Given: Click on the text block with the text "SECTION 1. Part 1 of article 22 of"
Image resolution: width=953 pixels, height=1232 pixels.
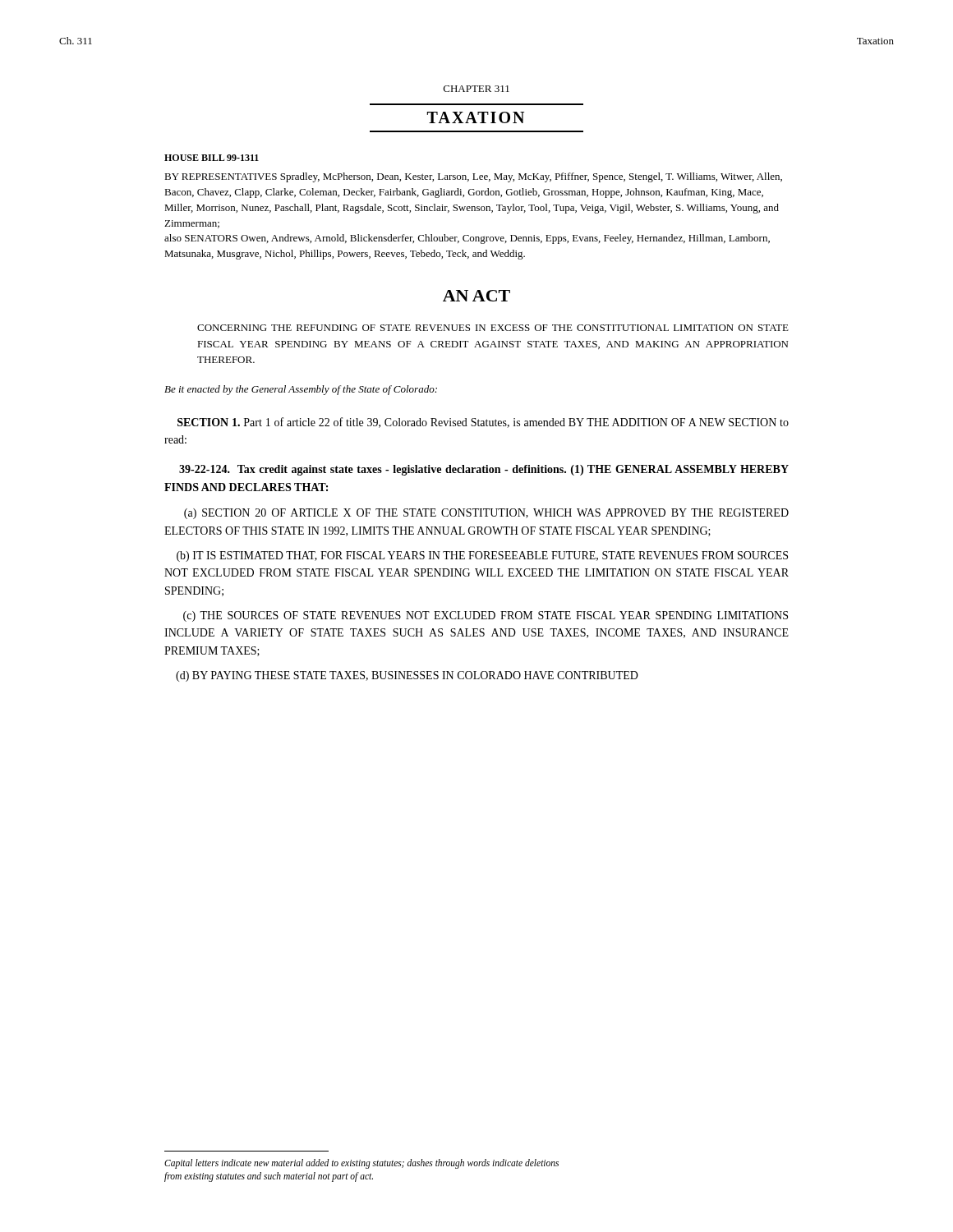Looking at the screenshot, I should (x=476, y=431).
